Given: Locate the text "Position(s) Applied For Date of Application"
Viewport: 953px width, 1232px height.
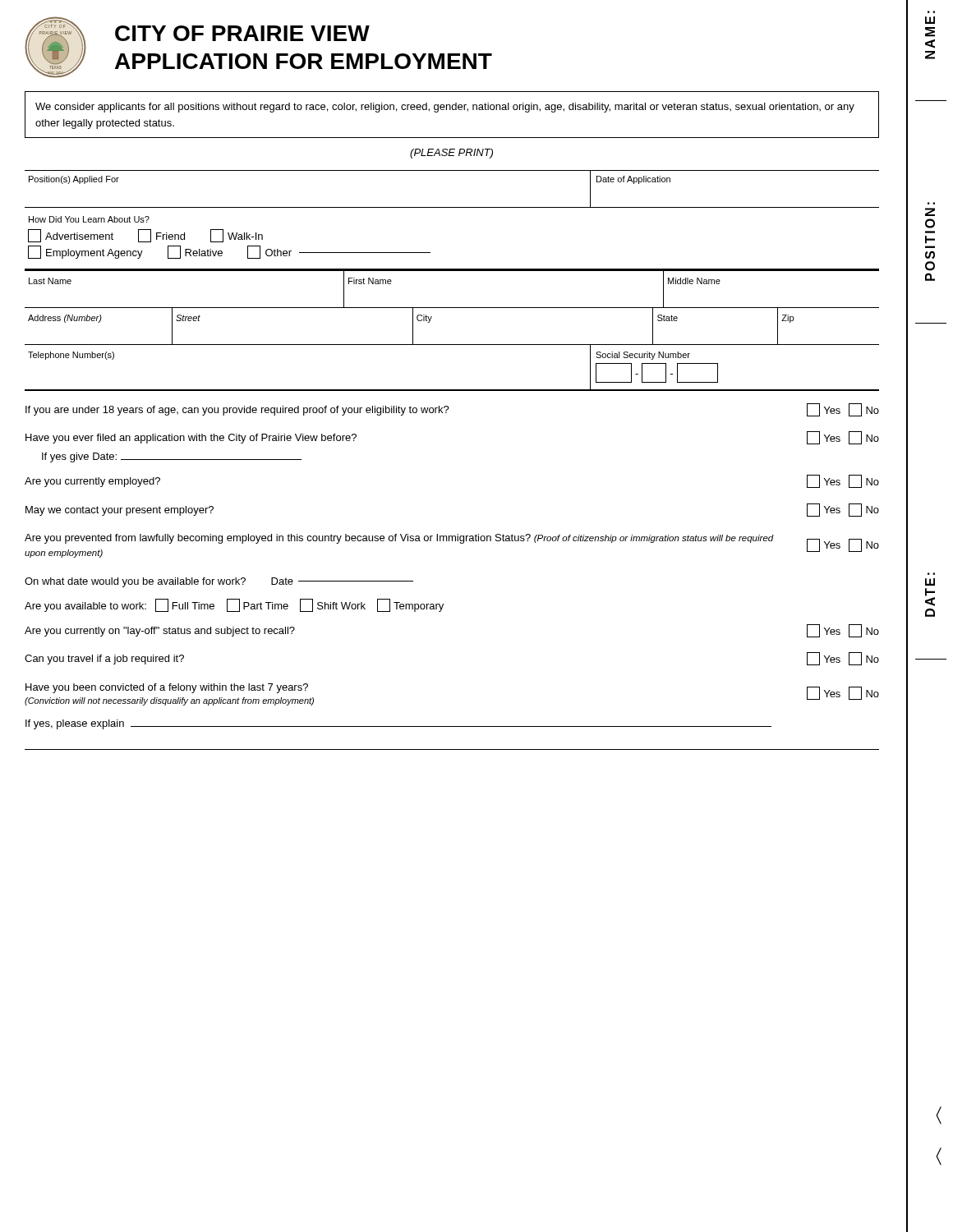Looking at the screenshot, I should (x=452, y=189).
